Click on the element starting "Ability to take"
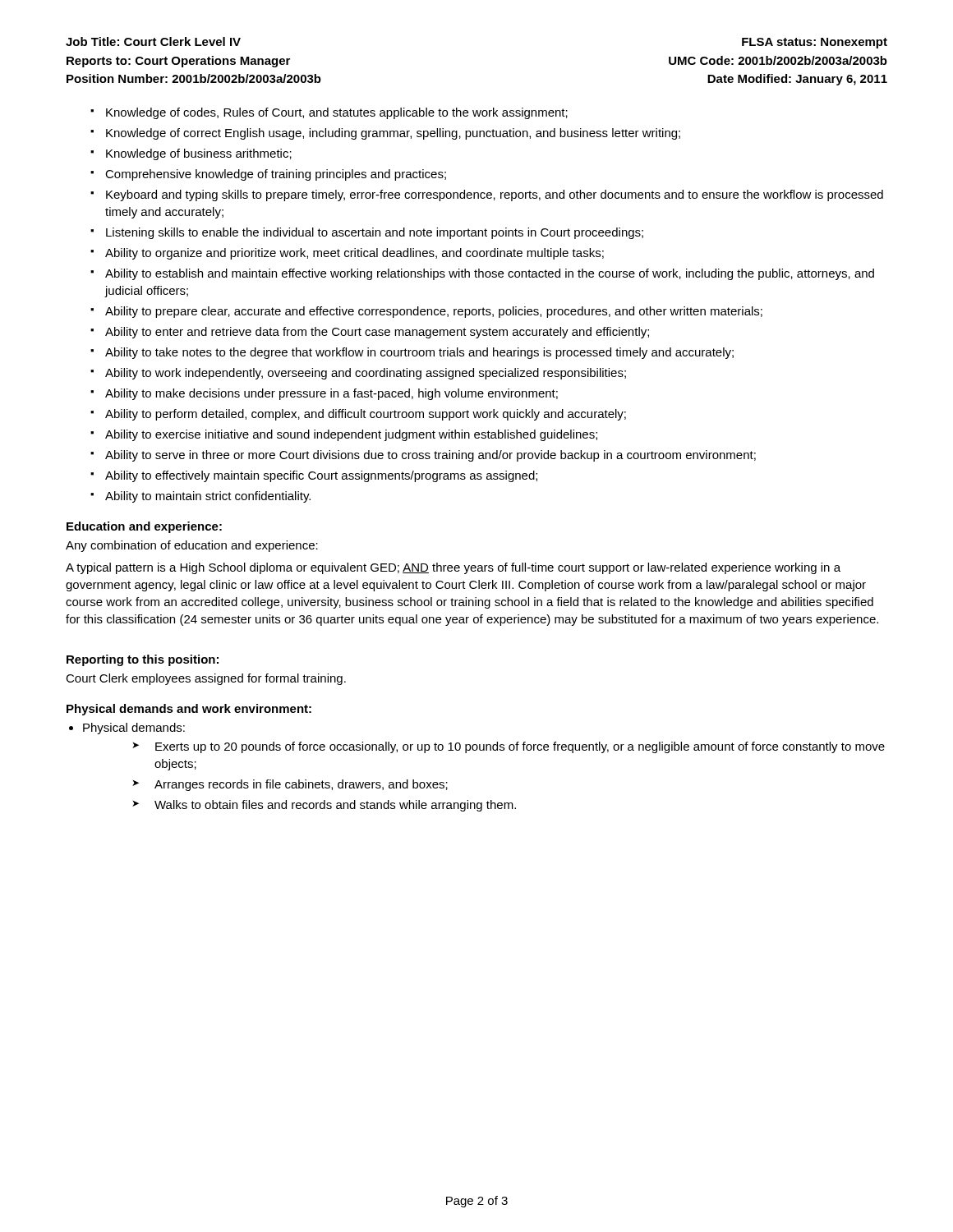953x1232 pixels. tap(420, 352)
